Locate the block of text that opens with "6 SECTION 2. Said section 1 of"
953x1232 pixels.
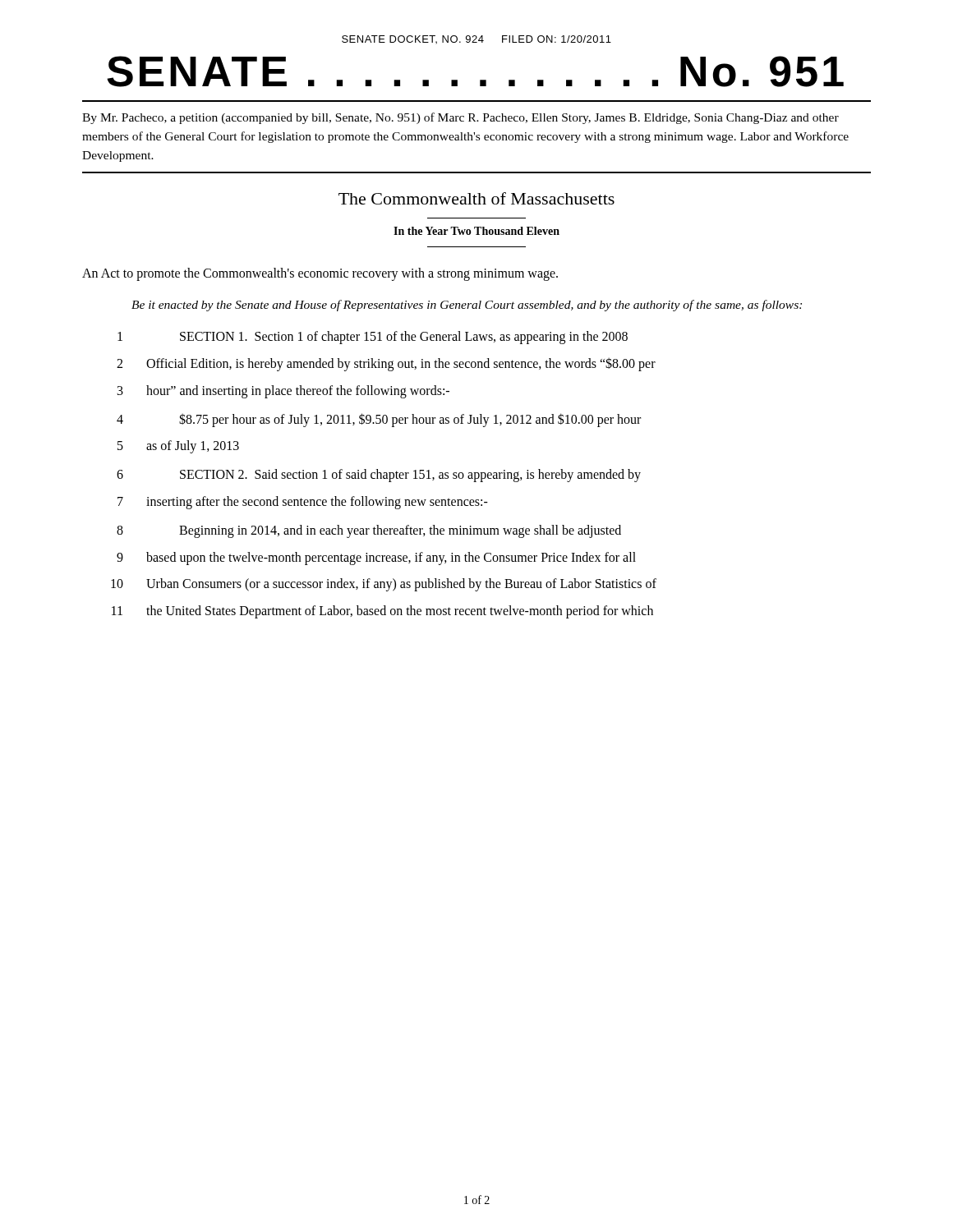(x=476, y=475)
